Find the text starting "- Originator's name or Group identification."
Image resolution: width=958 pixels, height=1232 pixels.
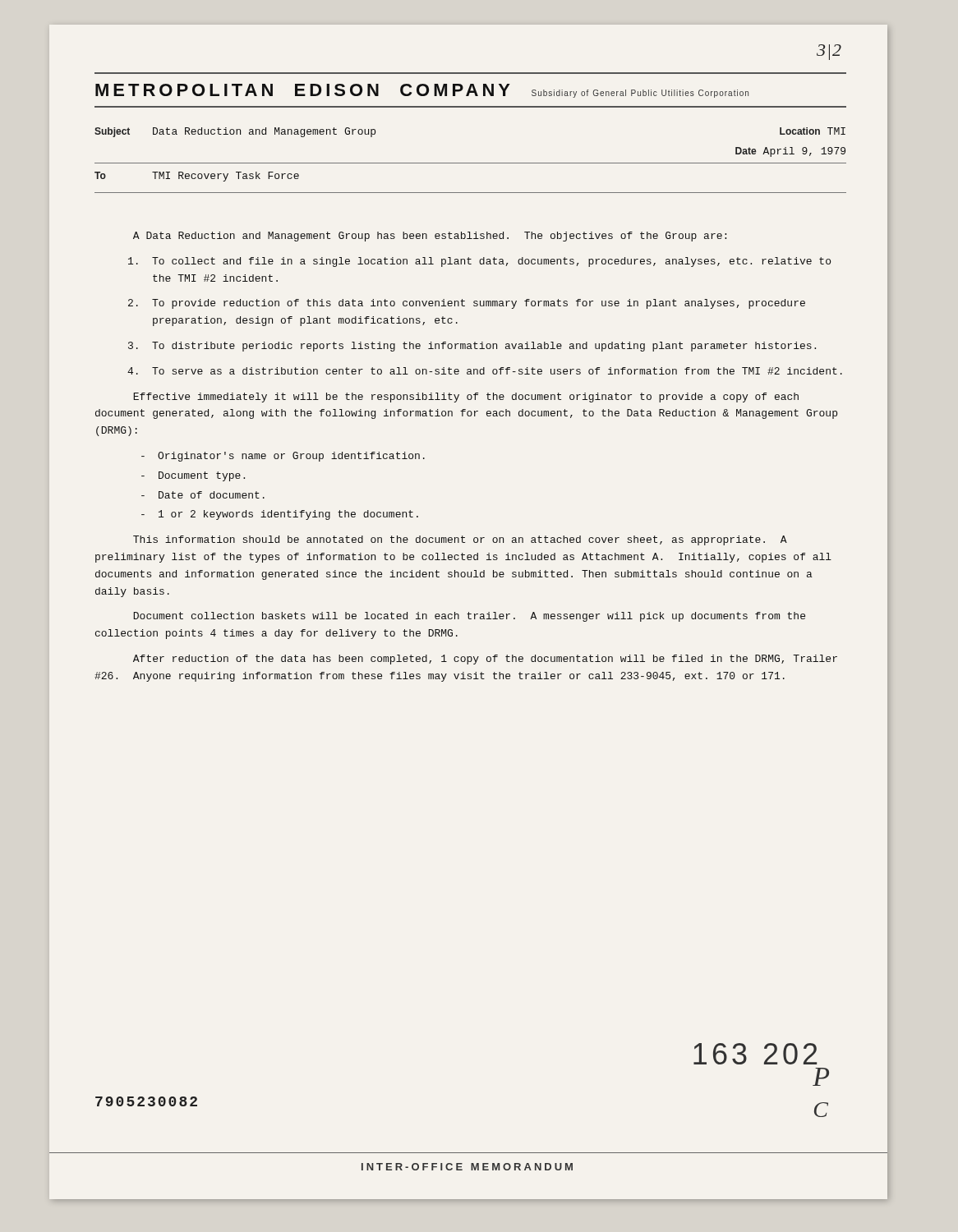tap(283, 457)
